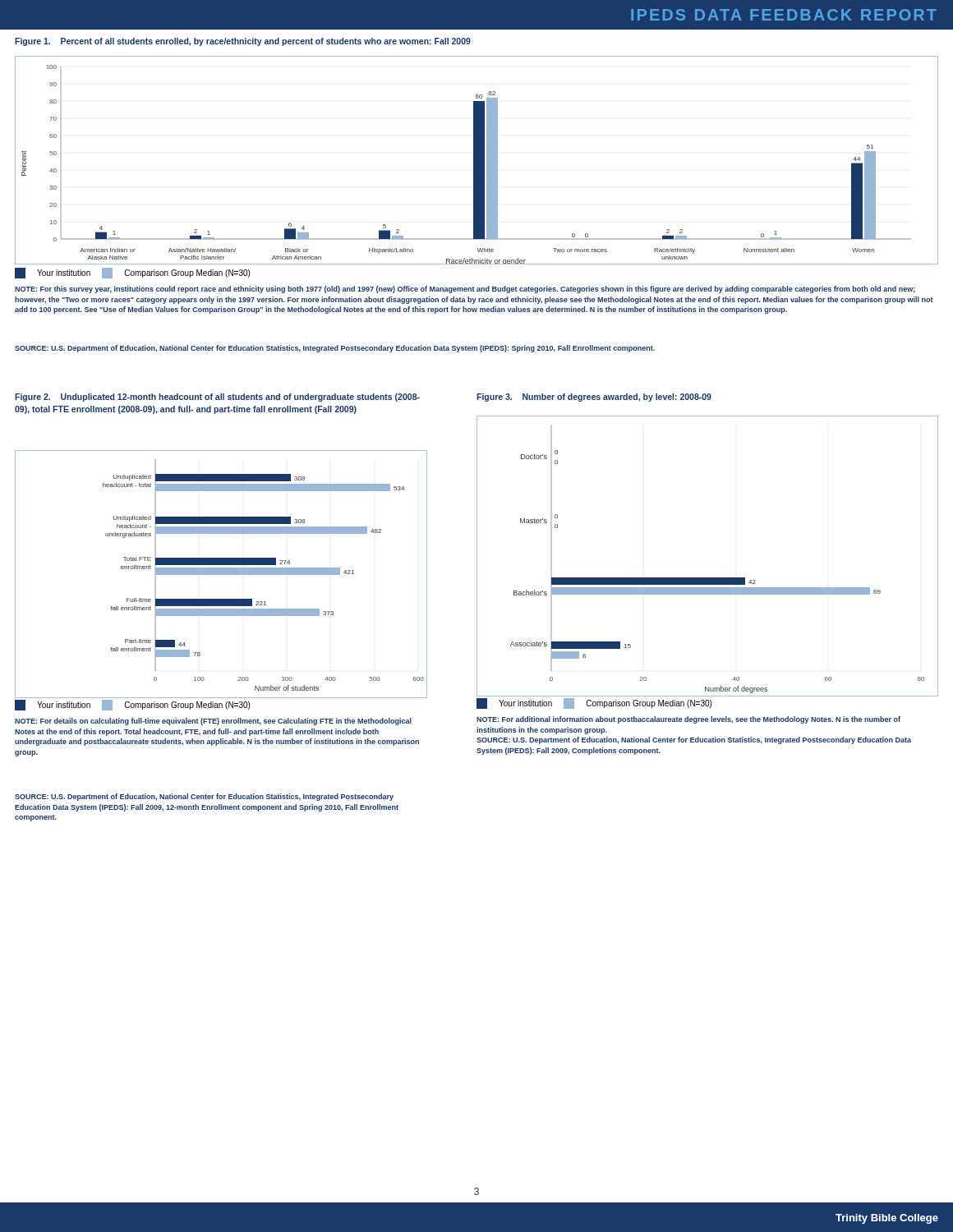The image size is (953, 1232).
Task: Find the block starting "NOTE: For details on"
Action: click(217, 737)
